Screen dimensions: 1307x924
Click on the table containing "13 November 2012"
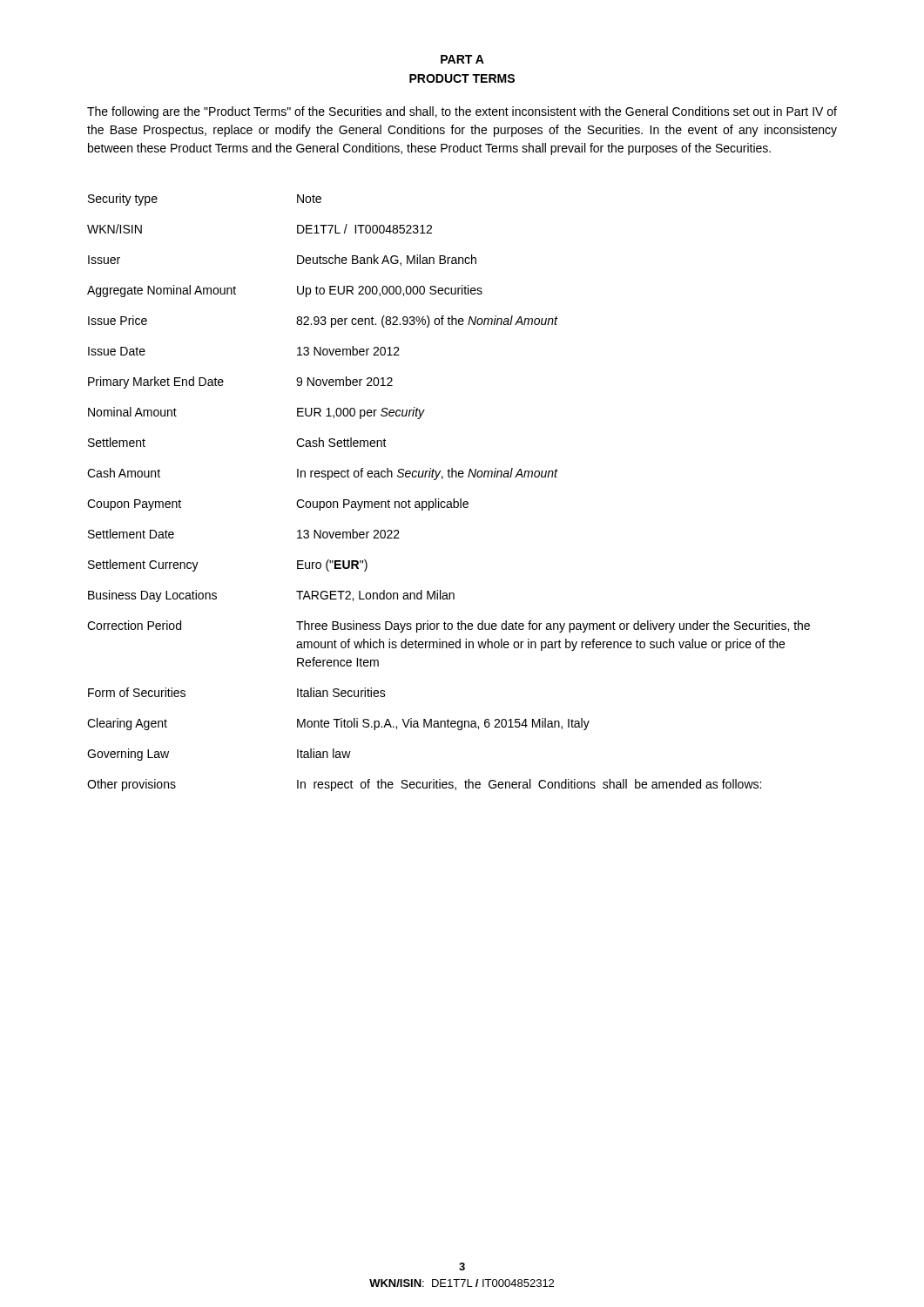(x=462, y=492)
